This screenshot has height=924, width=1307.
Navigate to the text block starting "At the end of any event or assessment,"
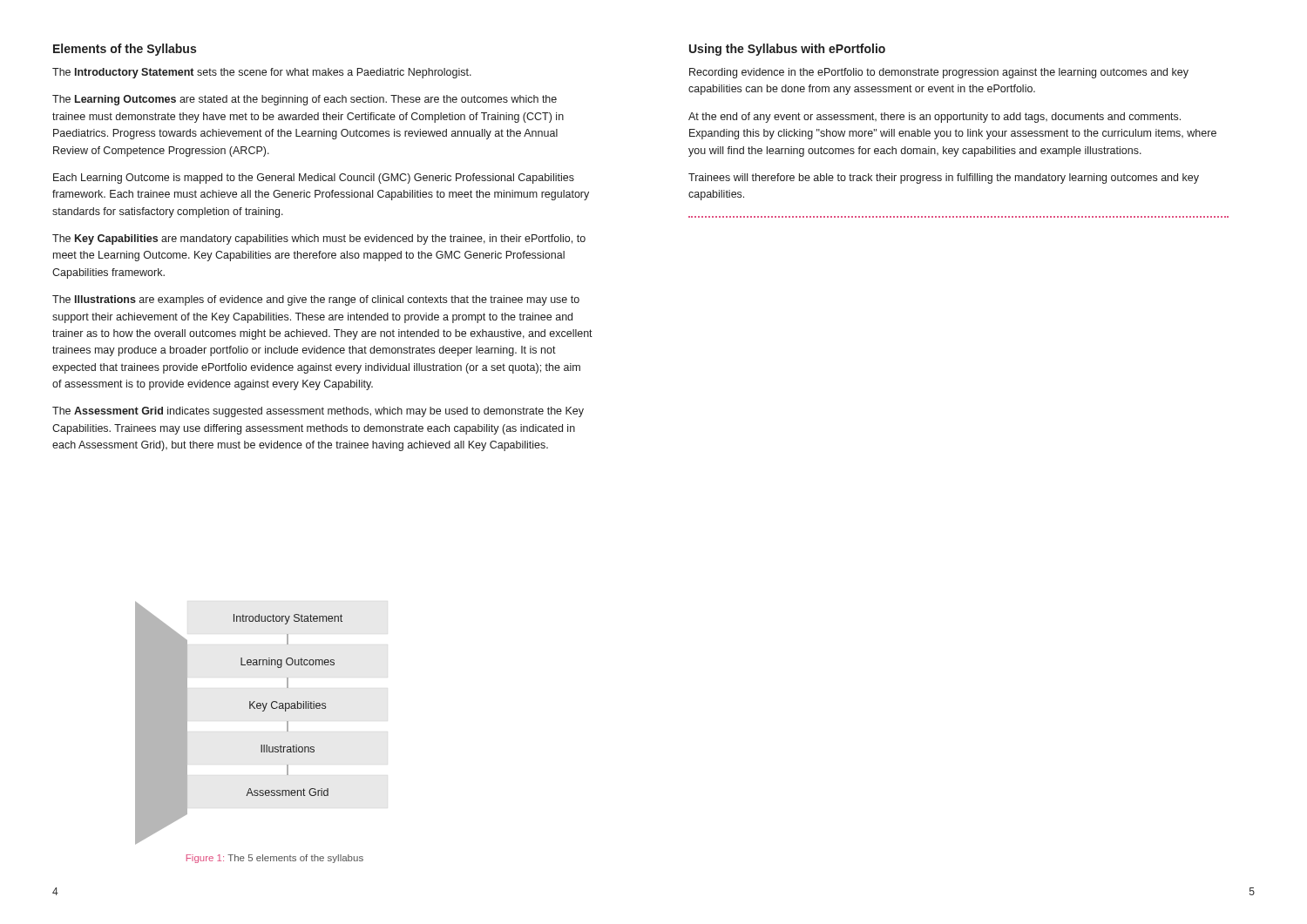click(x=953, y=133)
